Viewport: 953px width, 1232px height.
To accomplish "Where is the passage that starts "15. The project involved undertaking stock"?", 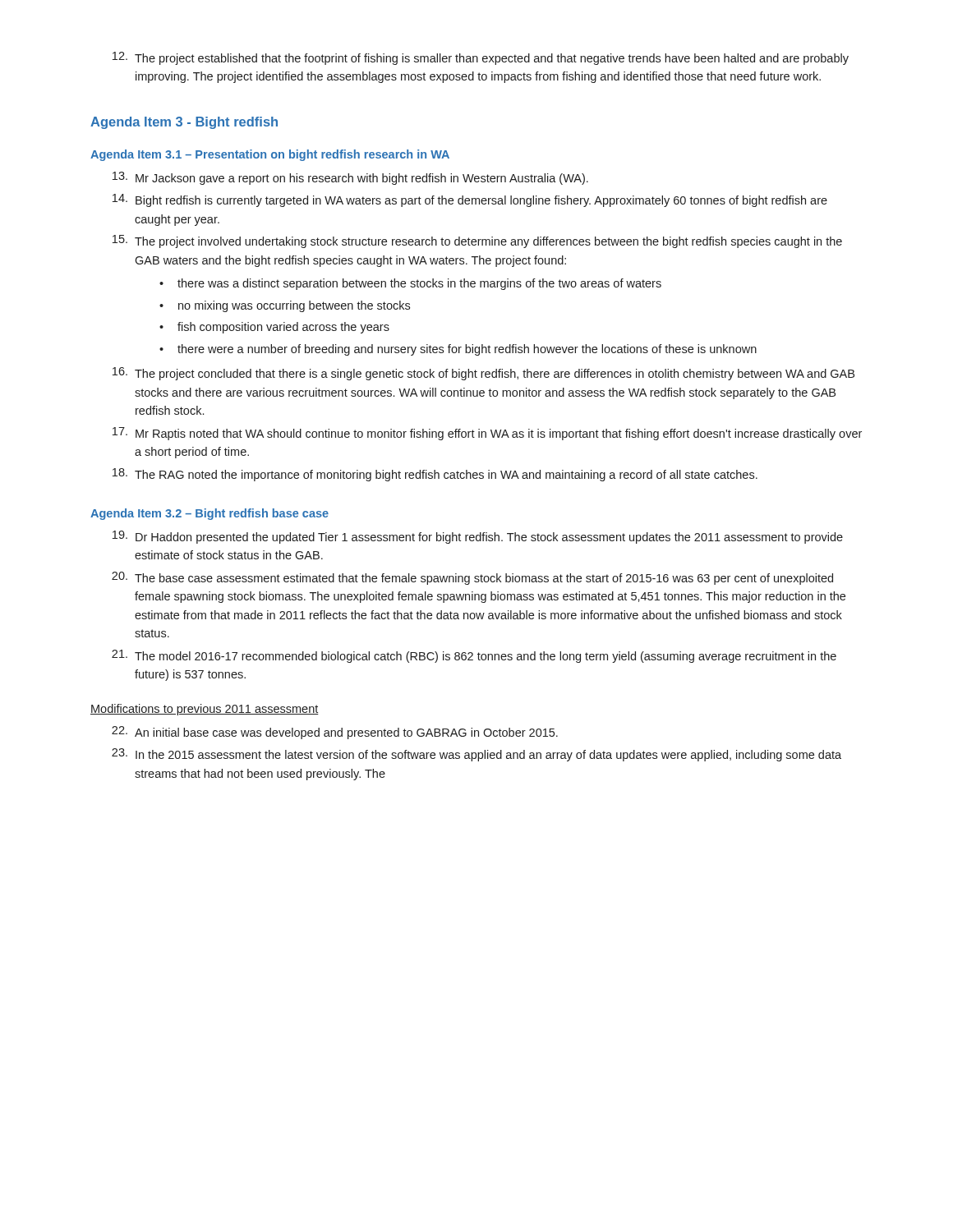I will (476, 298).
